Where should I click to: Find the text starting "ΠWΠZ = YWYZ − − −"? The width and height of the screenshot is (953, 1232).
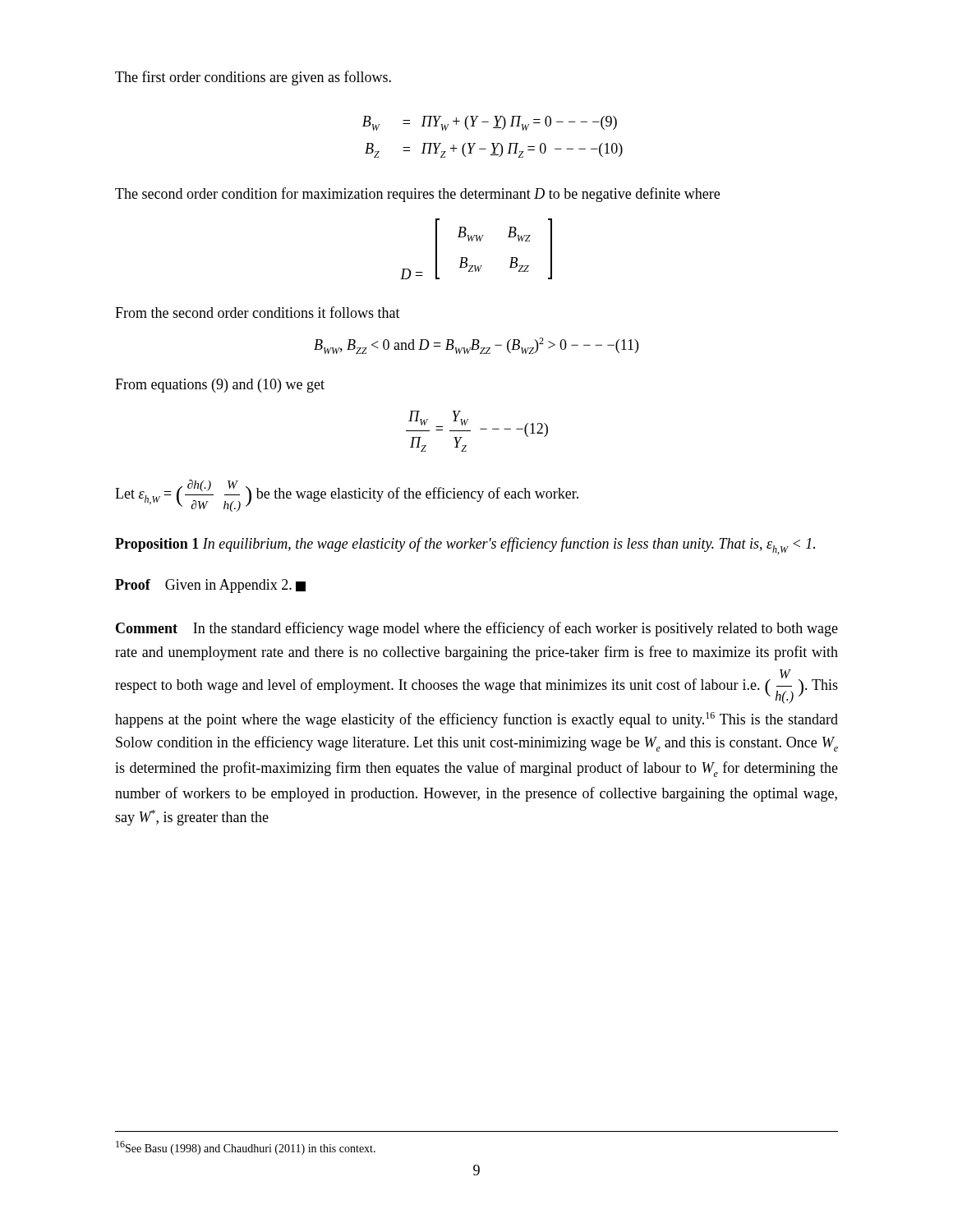click(x=477, y=431)
